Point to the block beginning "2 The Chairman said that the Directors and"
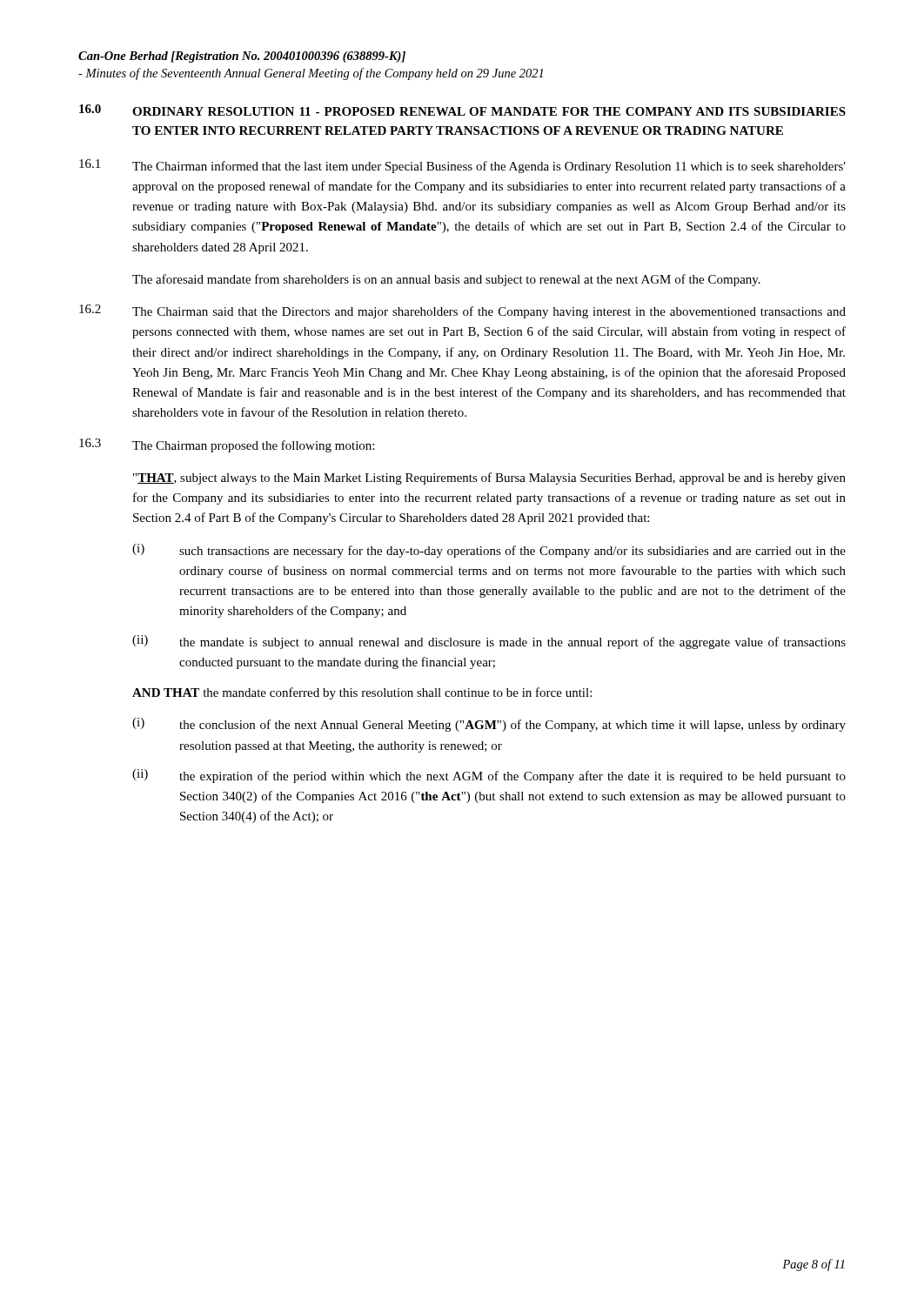 [x=462, y=363]
